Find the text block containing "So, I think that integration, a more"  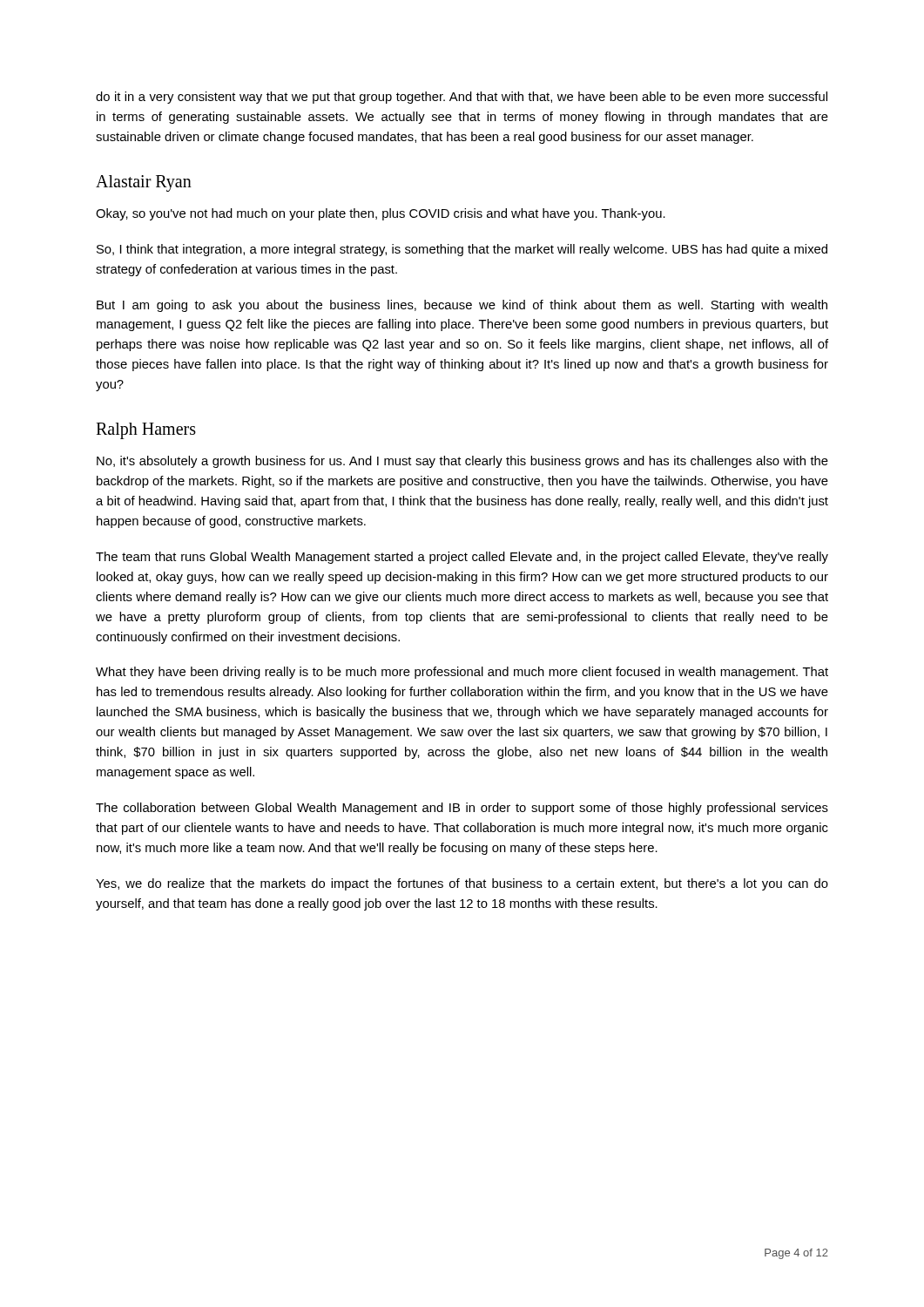point(462,259)
